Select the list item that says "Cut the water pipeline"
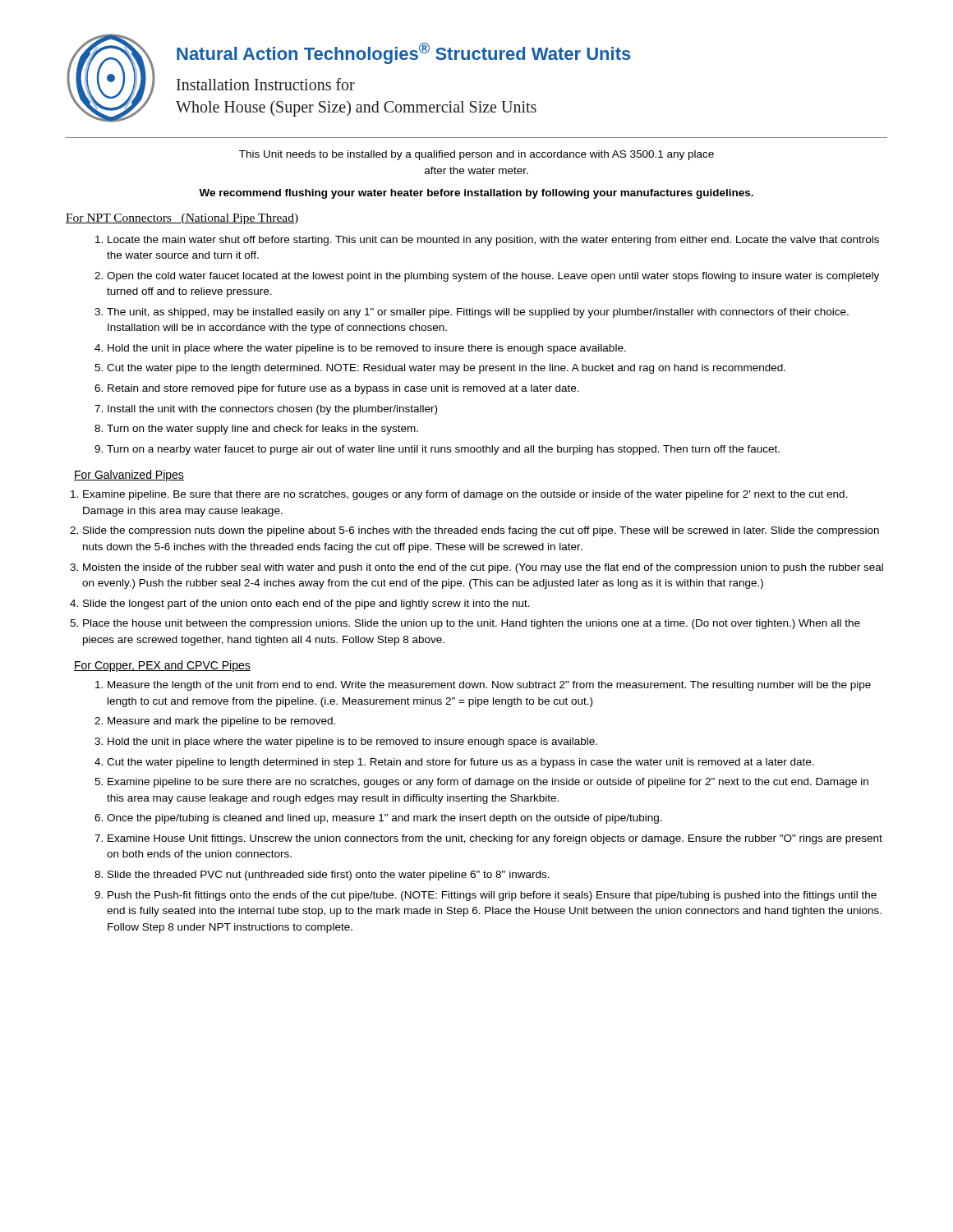953x1232 pixels. [x=461, y=761]
